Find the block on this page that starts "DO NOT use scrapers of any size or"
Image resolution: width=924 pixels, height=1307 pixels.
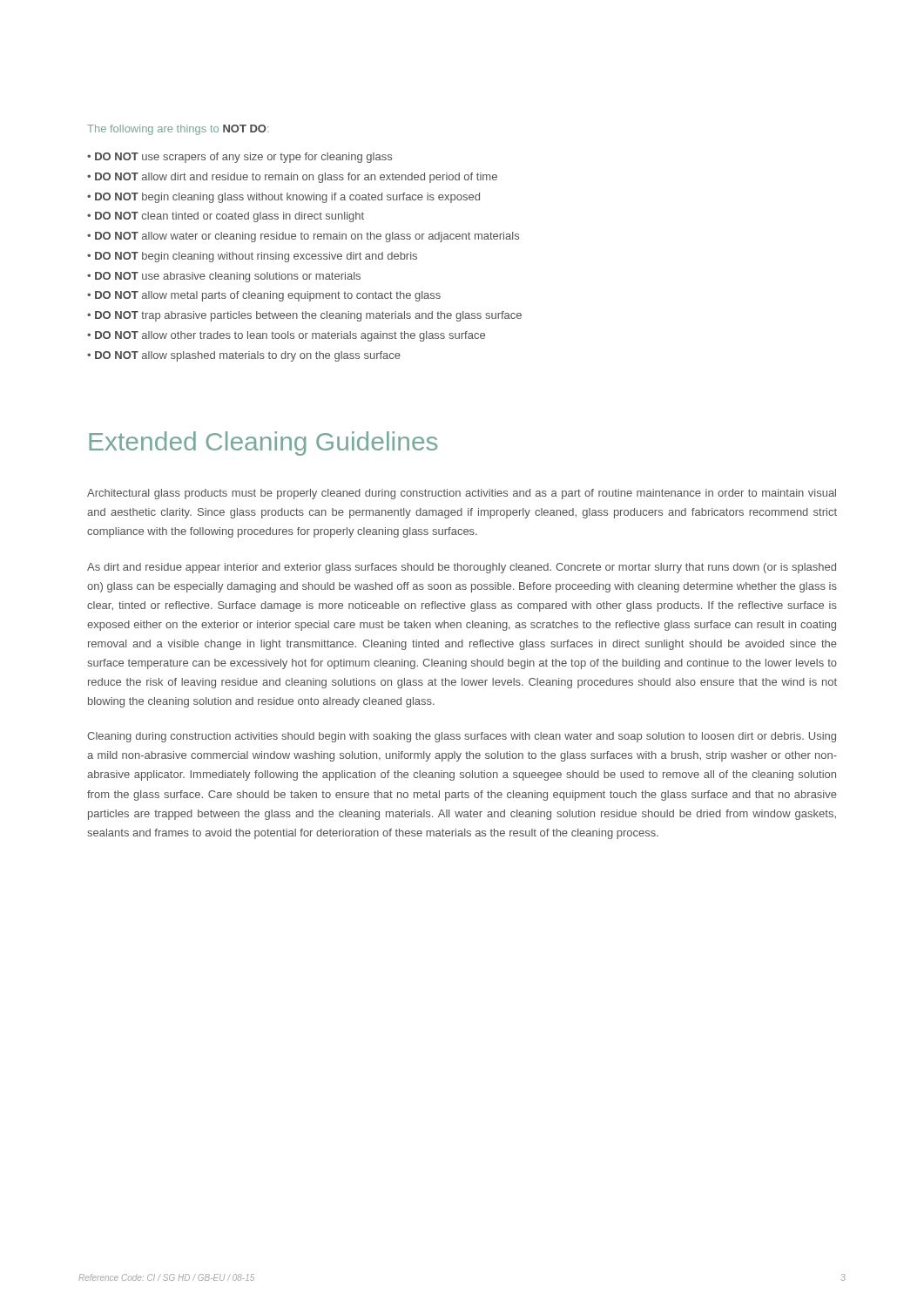click(x=243, y=156)
